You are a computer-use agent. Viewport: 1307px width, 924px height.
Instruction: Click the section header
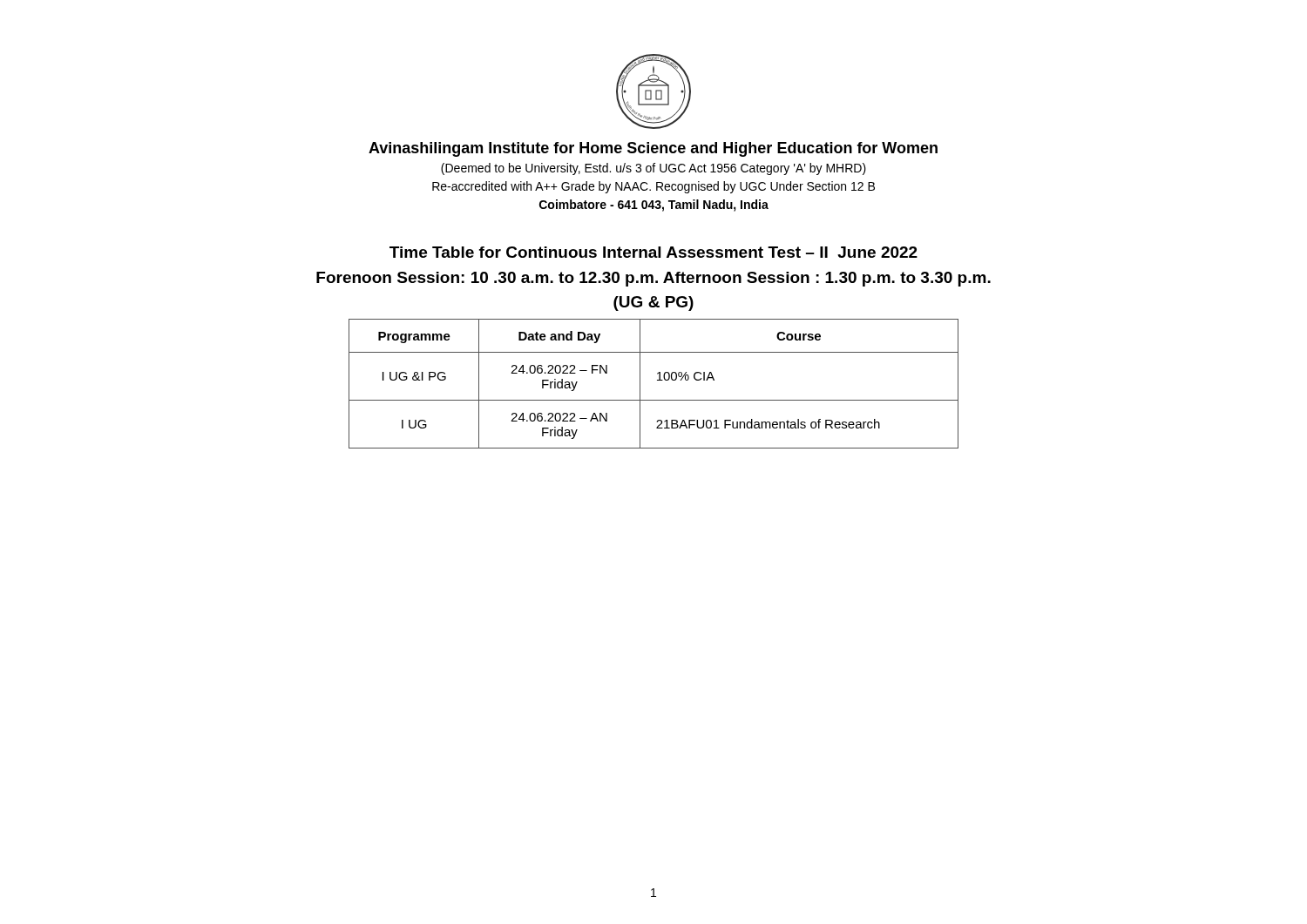tap(654, 277)
